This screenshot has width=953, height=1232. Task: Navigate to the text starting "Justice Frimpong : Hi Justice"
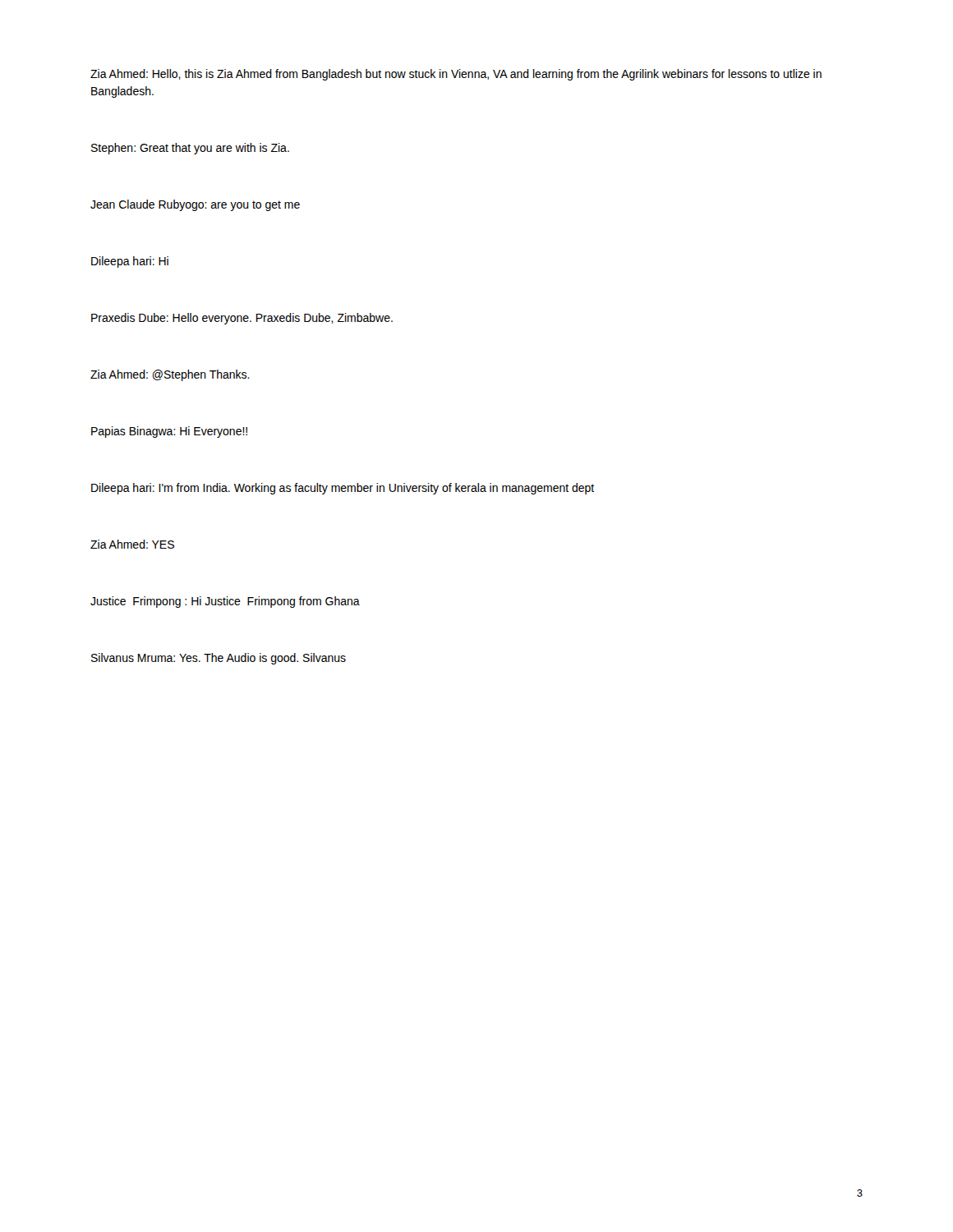pos(225,601)
